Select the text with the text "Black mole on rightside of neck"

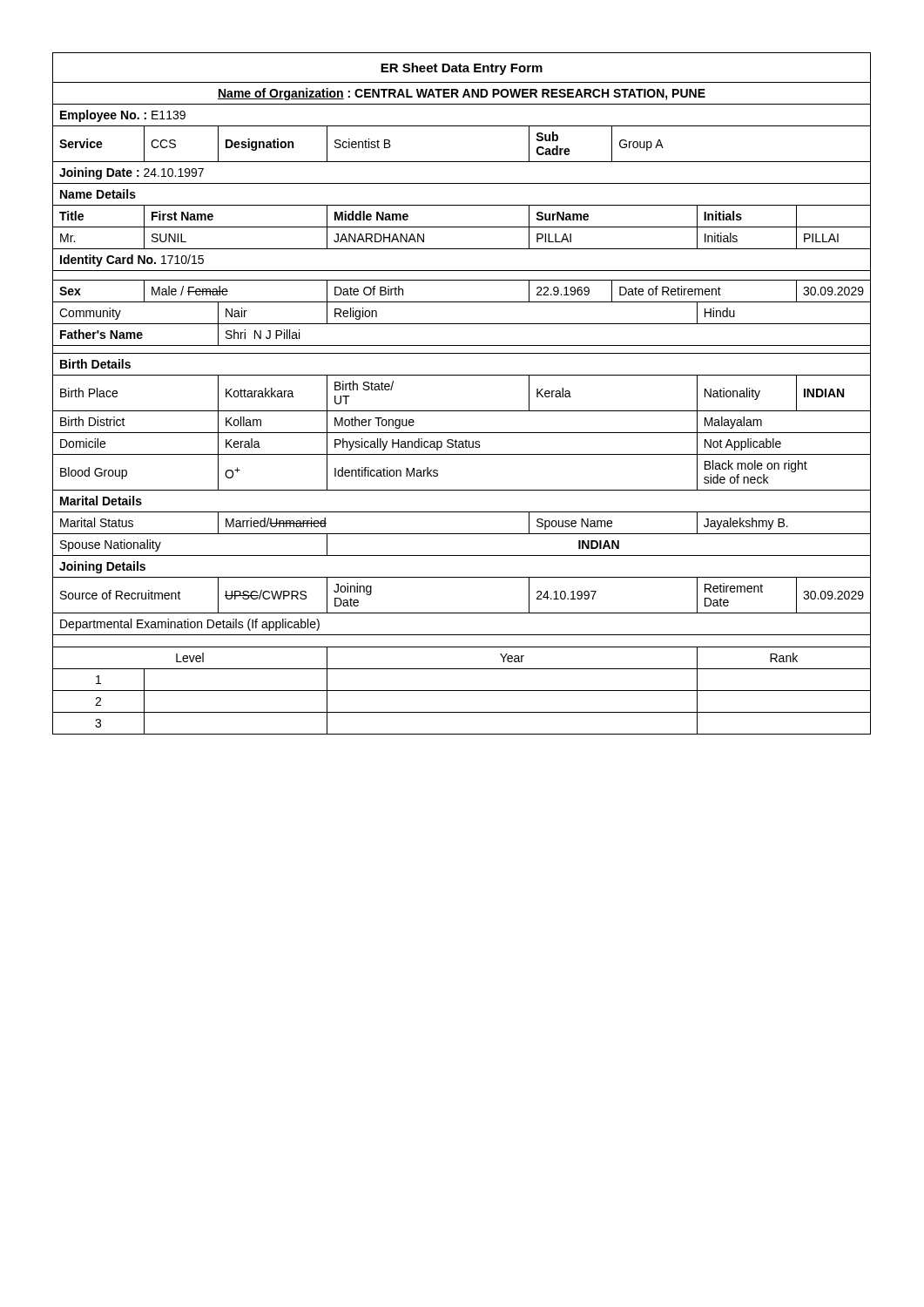(x=755, y=472)
